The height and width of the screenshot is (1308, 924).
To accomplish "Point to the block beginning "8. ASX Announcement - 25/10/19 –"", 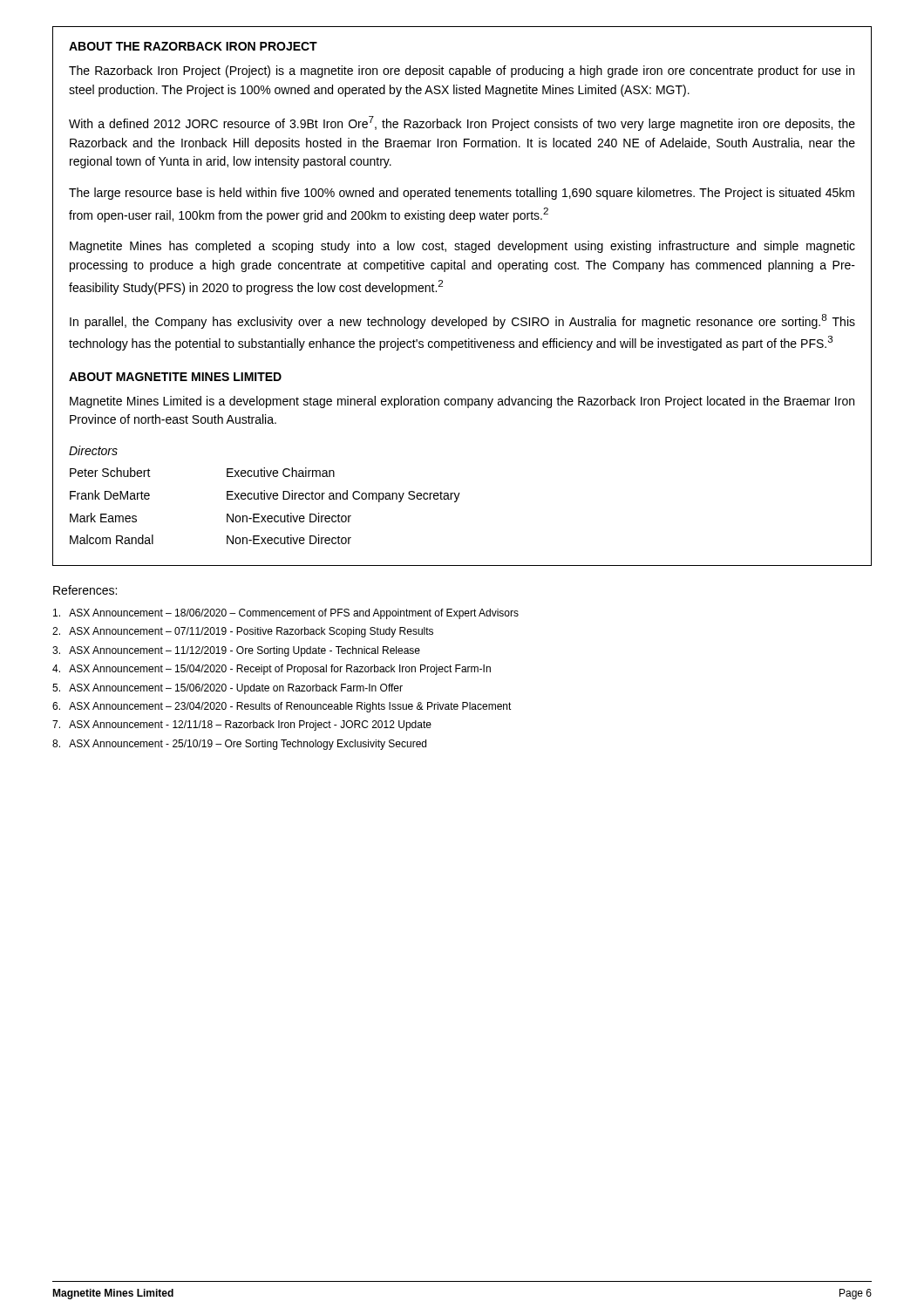I will click(x=240, y=744).
